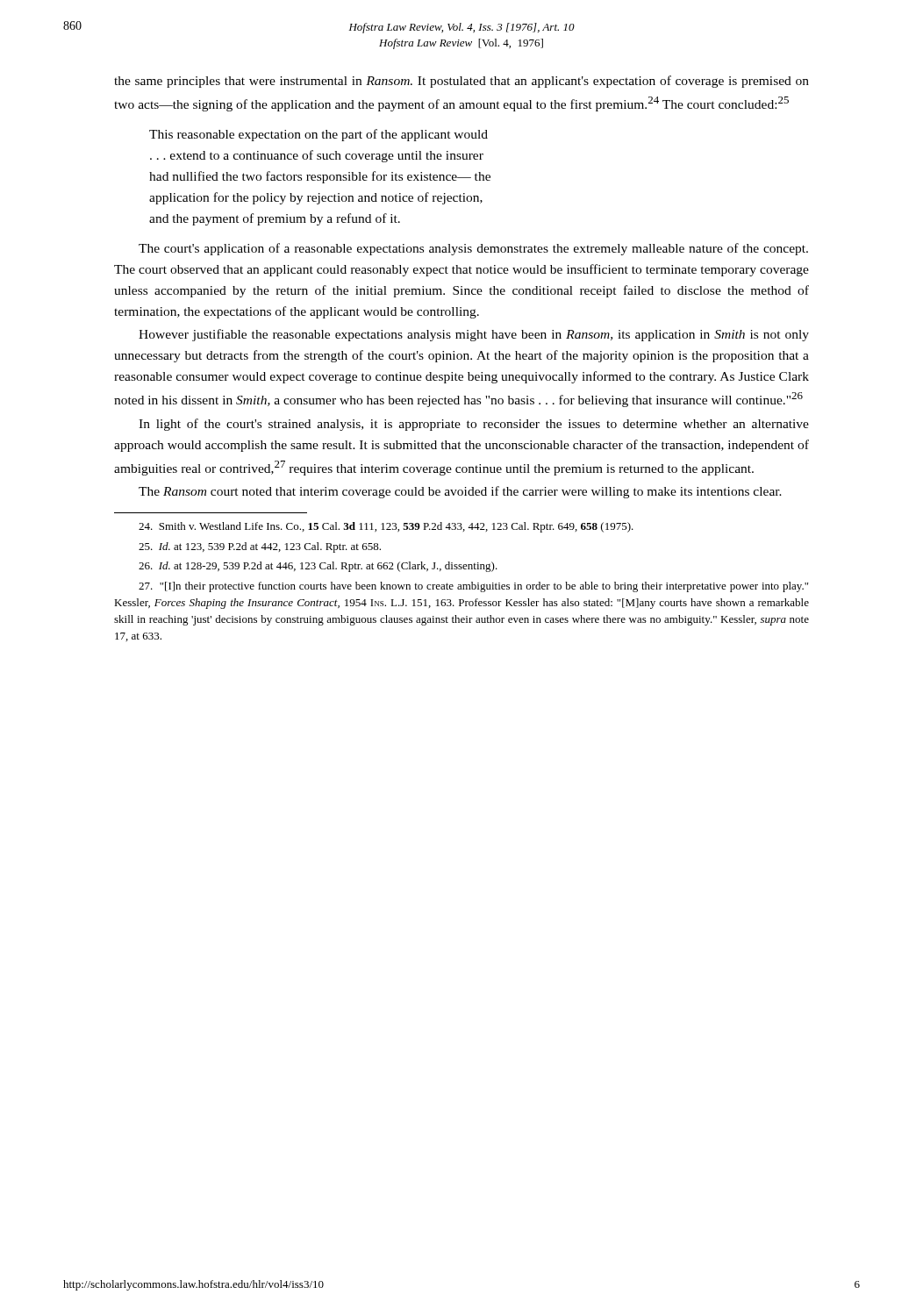Select the footnote that reads "Id. at 123, 539 P.2d at"

pos(260,546)
